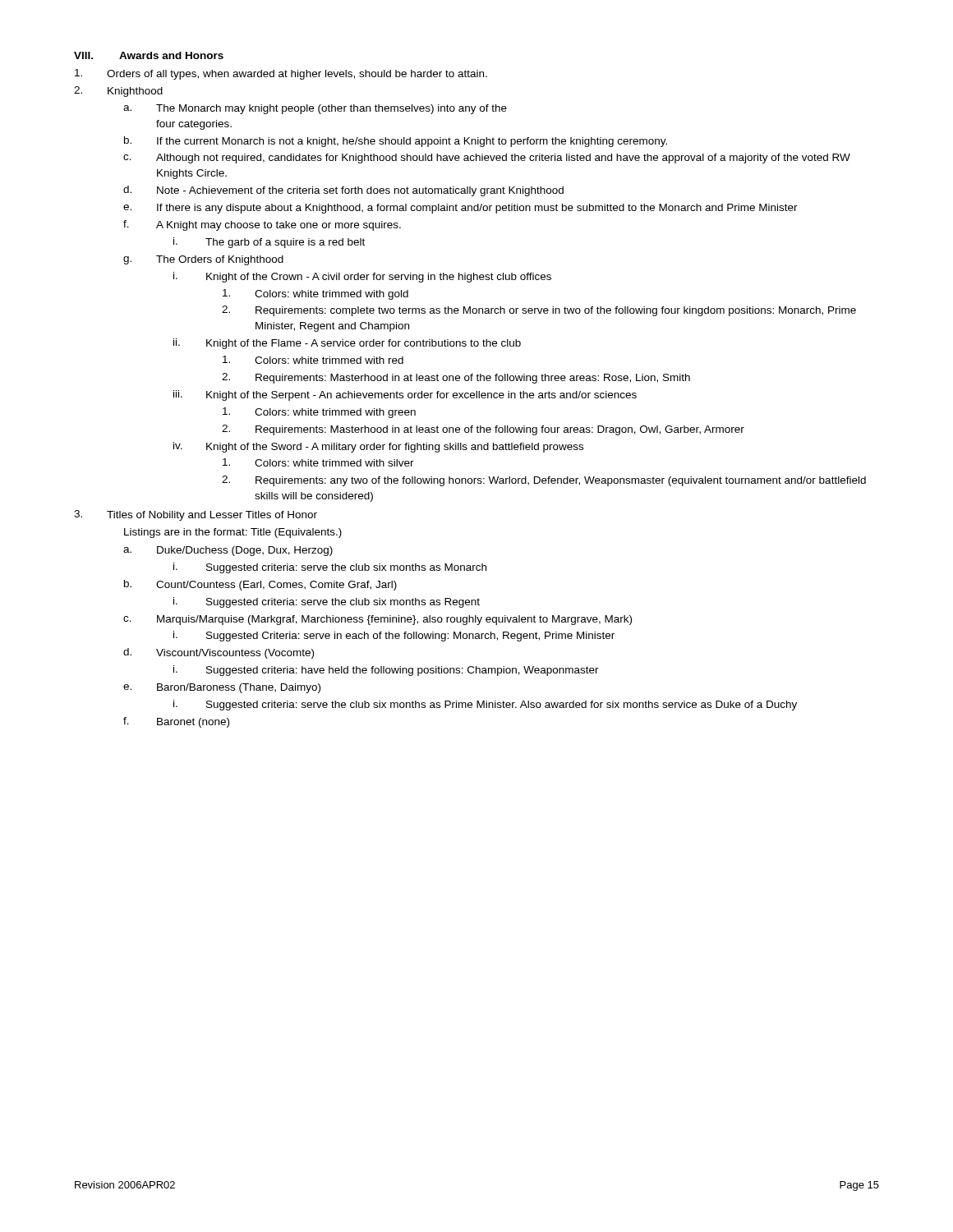Locate the block of text that opens with "iii. Knight of the Serpent - An achievements"
Image resolution: width=953 pixels, height=1232 pixels.
pyautogui.click(x=526, y=395)
